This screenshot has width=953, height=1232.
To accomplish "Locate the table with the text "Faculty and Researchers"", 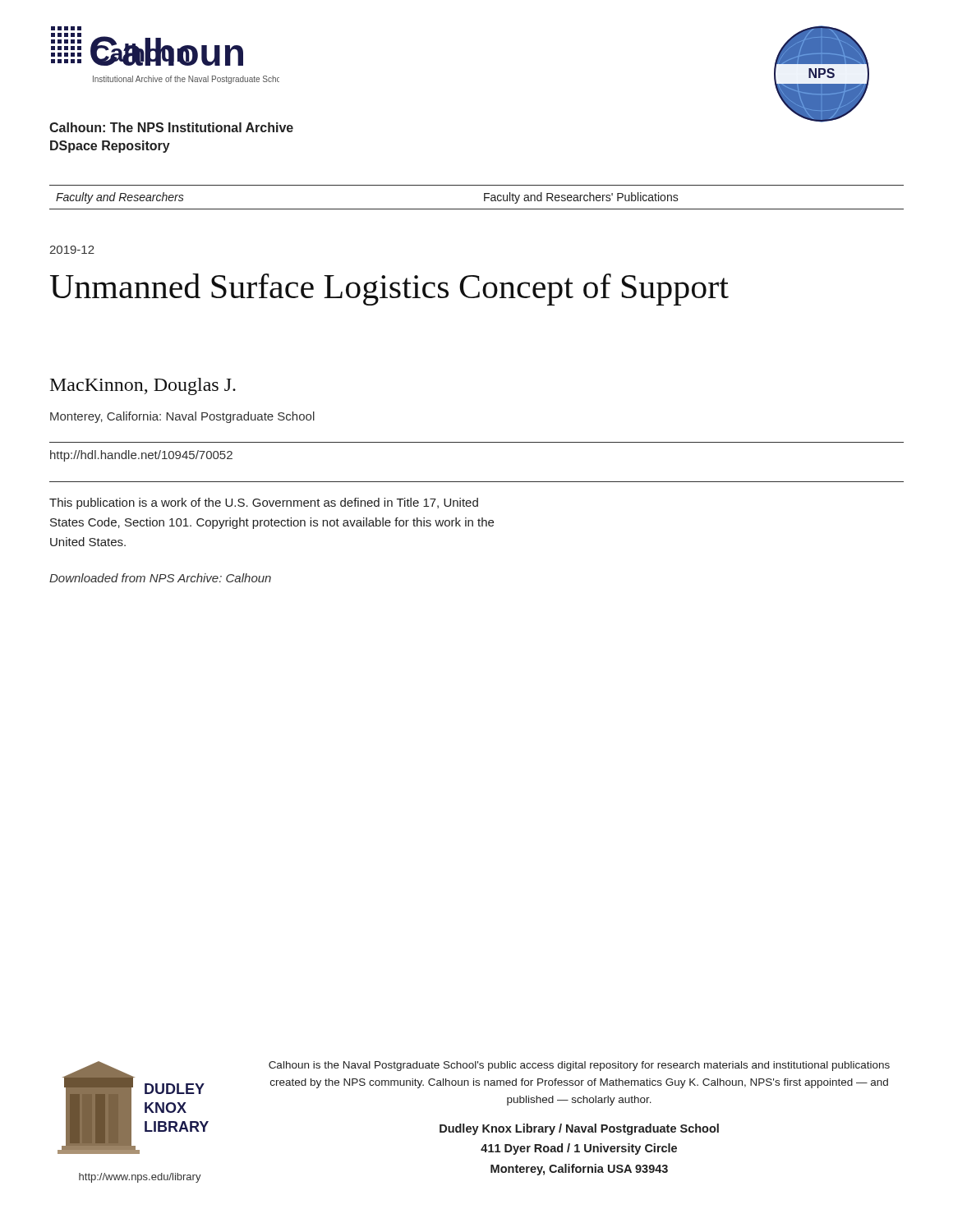I will click(476, 197).
